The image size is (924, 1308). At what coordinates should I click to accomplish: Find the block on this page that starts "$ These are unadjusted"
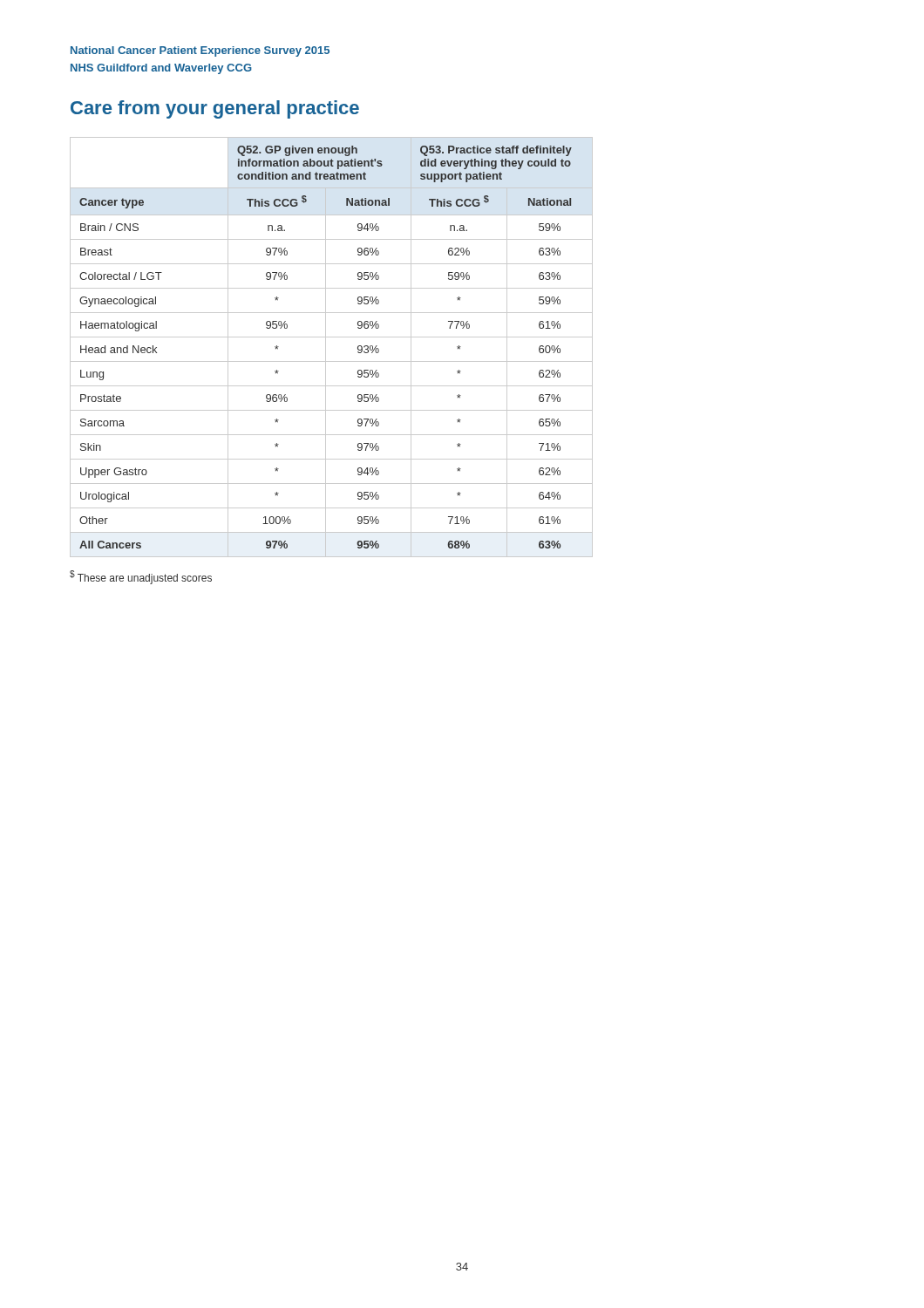pyautogui.click(x=141, y=577)
